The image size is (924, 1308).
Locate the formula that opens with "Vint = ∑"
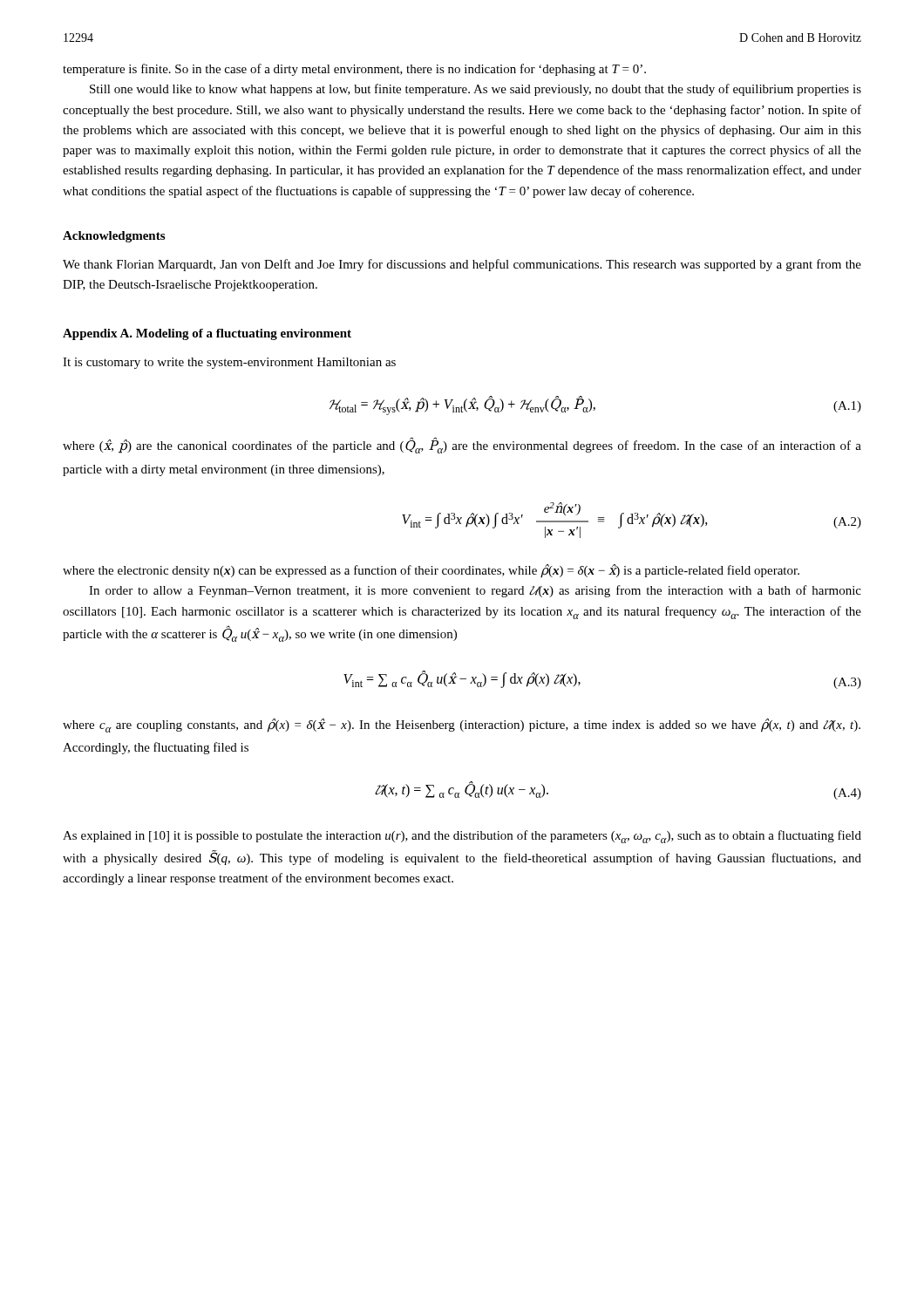tap(462, 683)
